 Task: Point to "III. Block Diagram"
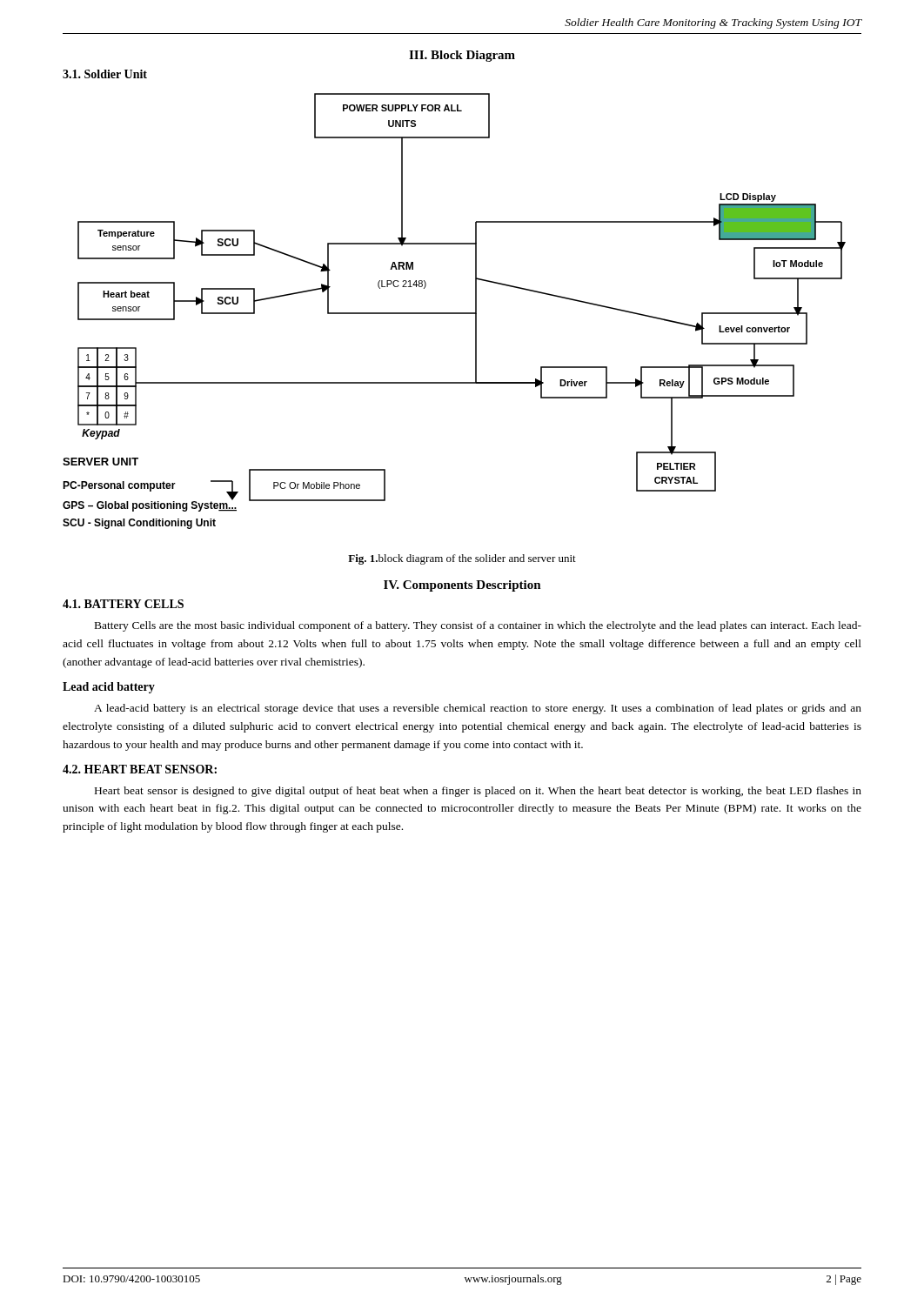click(x=462, y=55)
